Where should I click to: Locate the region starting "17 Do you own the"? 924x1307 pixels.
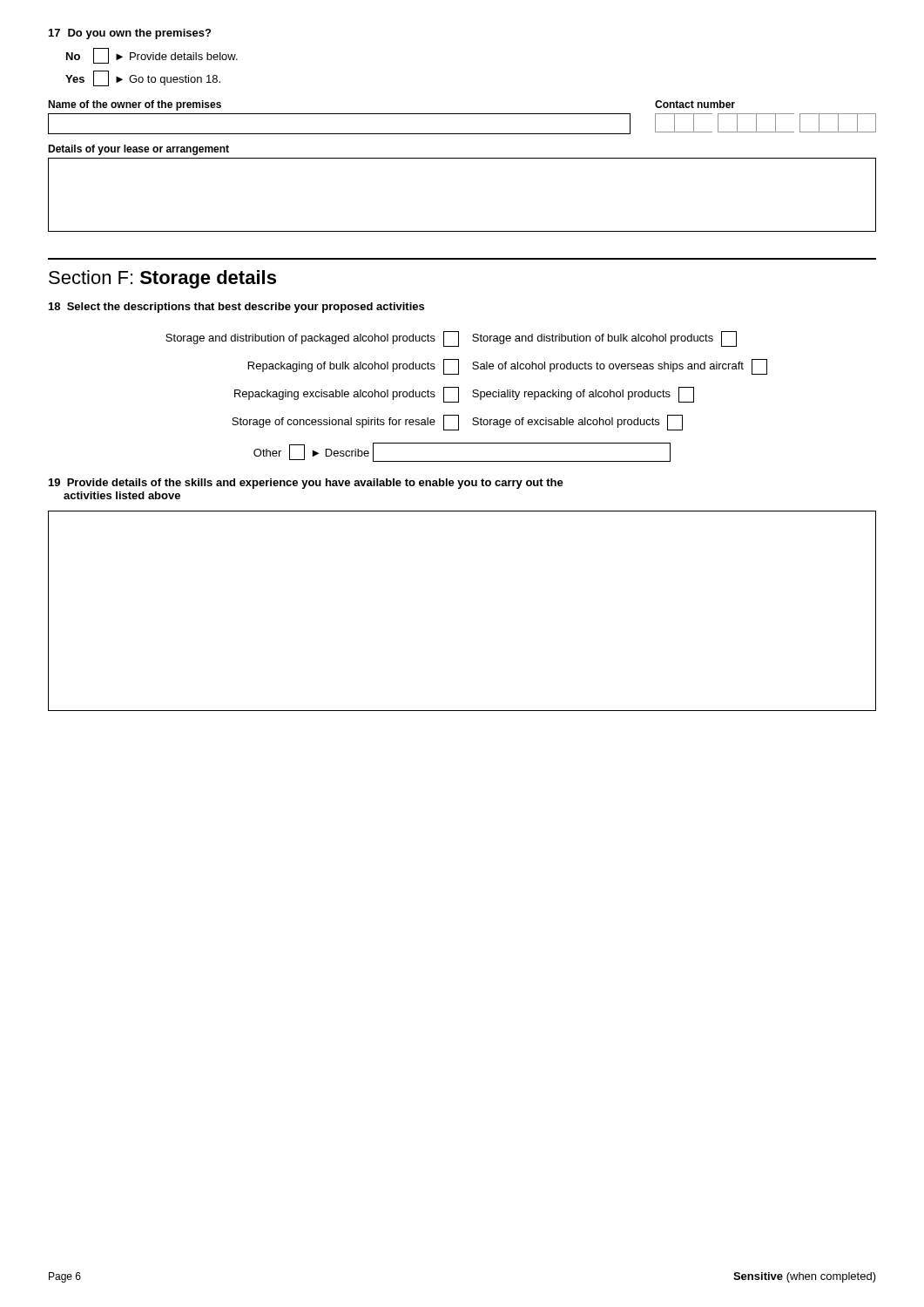(x=130, y=33)
